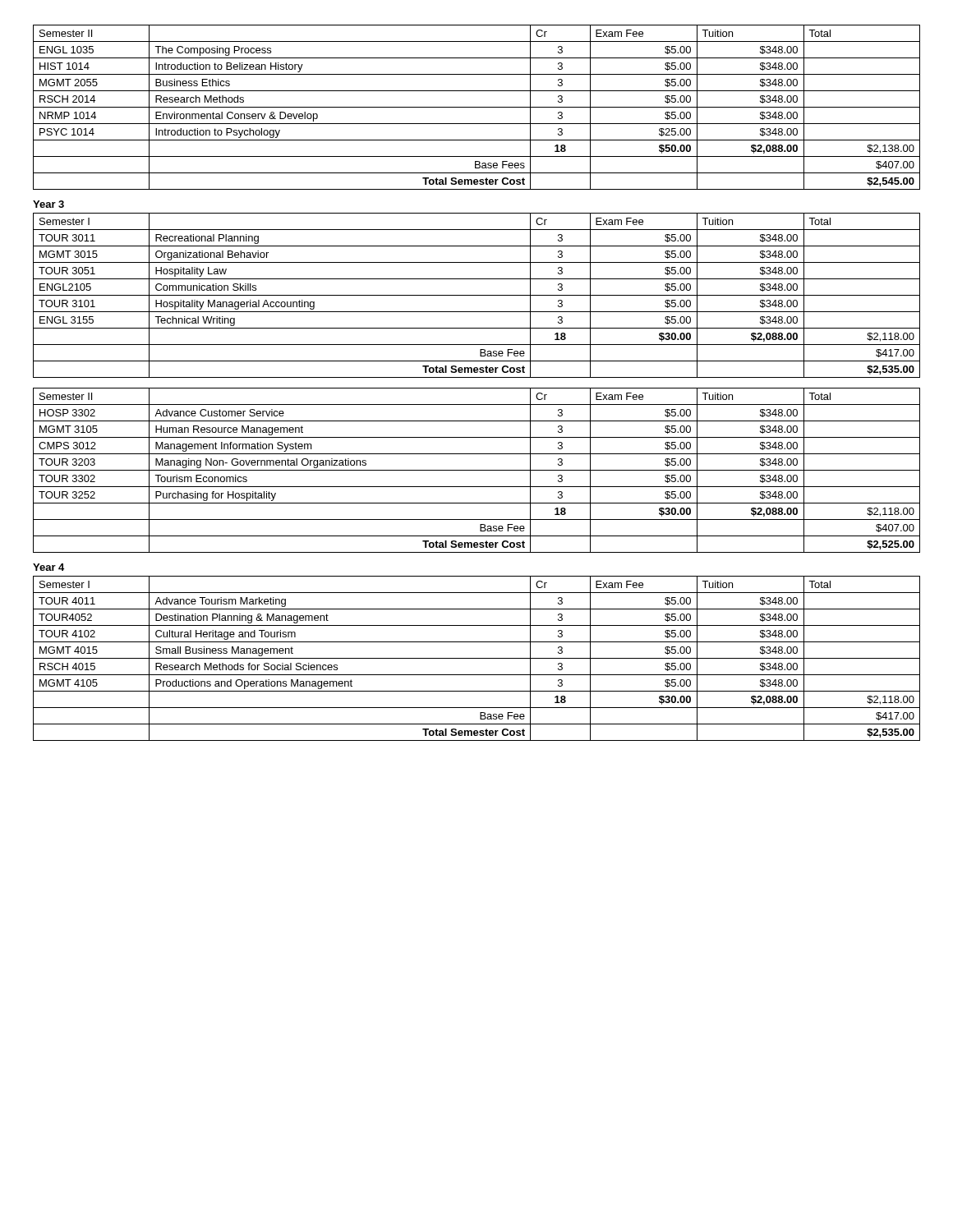Click on the passage starting "Year 3"

[49, 204]
